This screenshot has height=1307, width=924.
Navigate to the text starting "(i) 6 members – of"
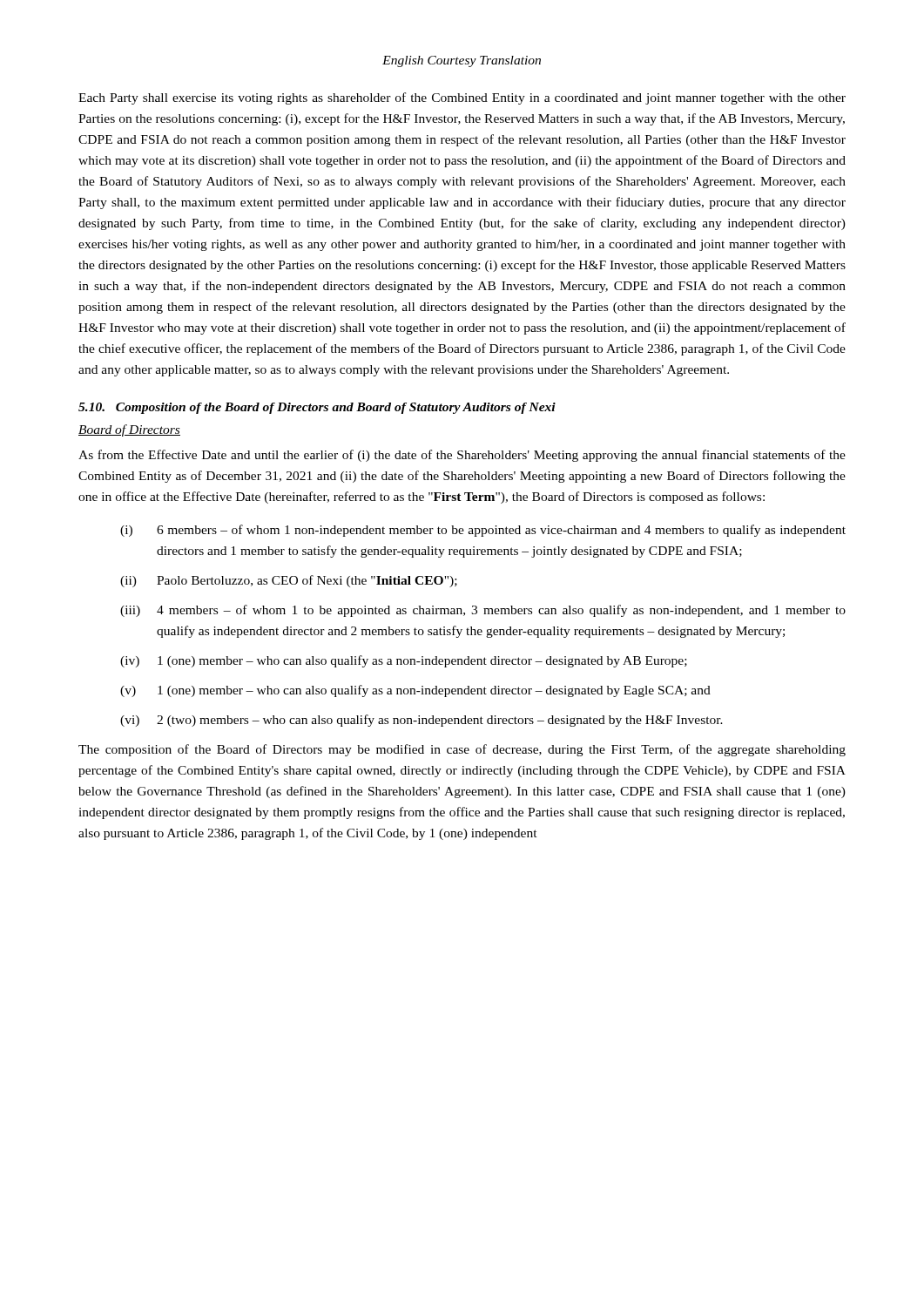tap(475, 540)
